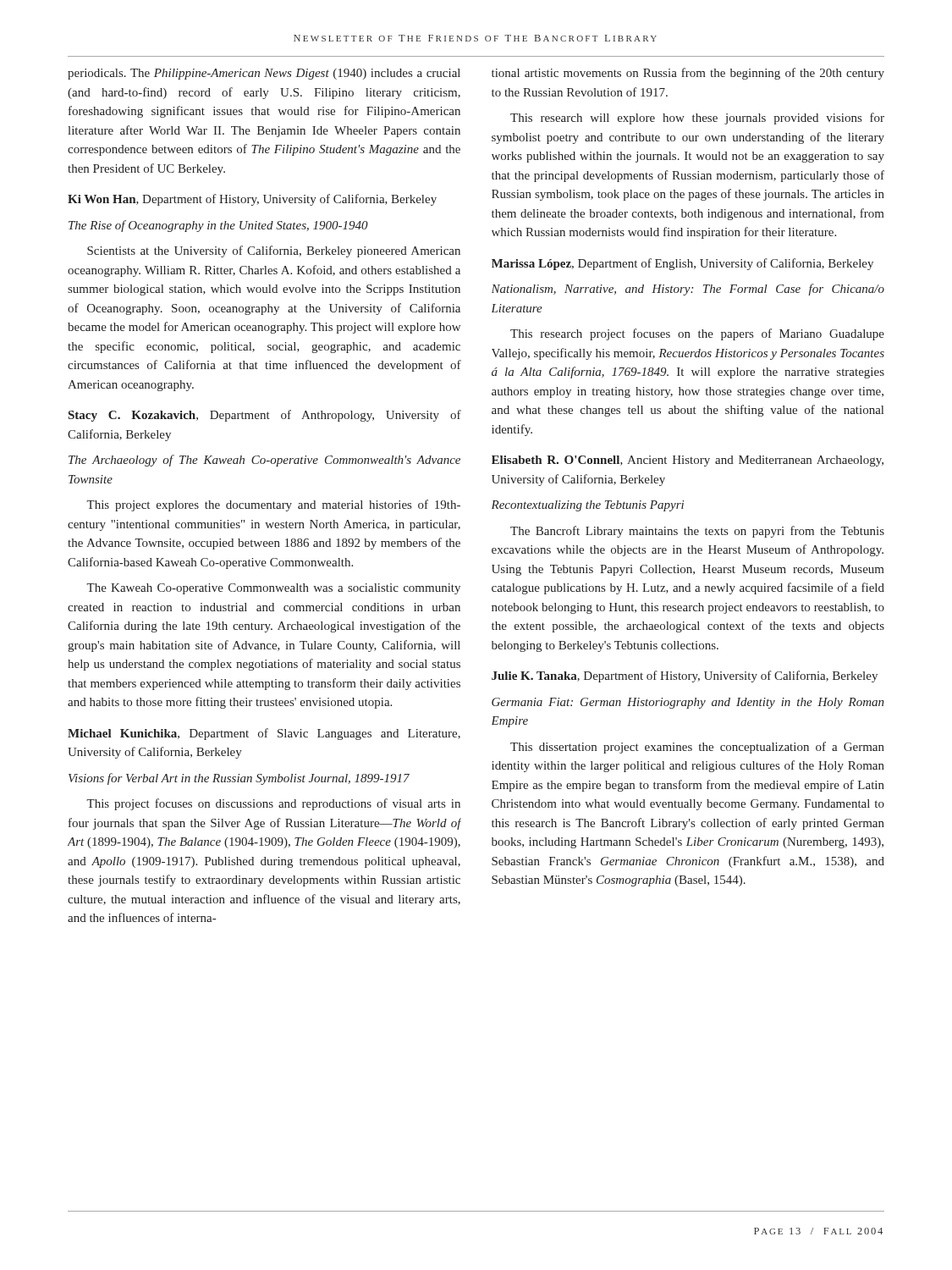Select the text block containing "Nationalism, Narrative, and History: The Formal Case"
The image size is (952, 1270).
click(688, 298)
